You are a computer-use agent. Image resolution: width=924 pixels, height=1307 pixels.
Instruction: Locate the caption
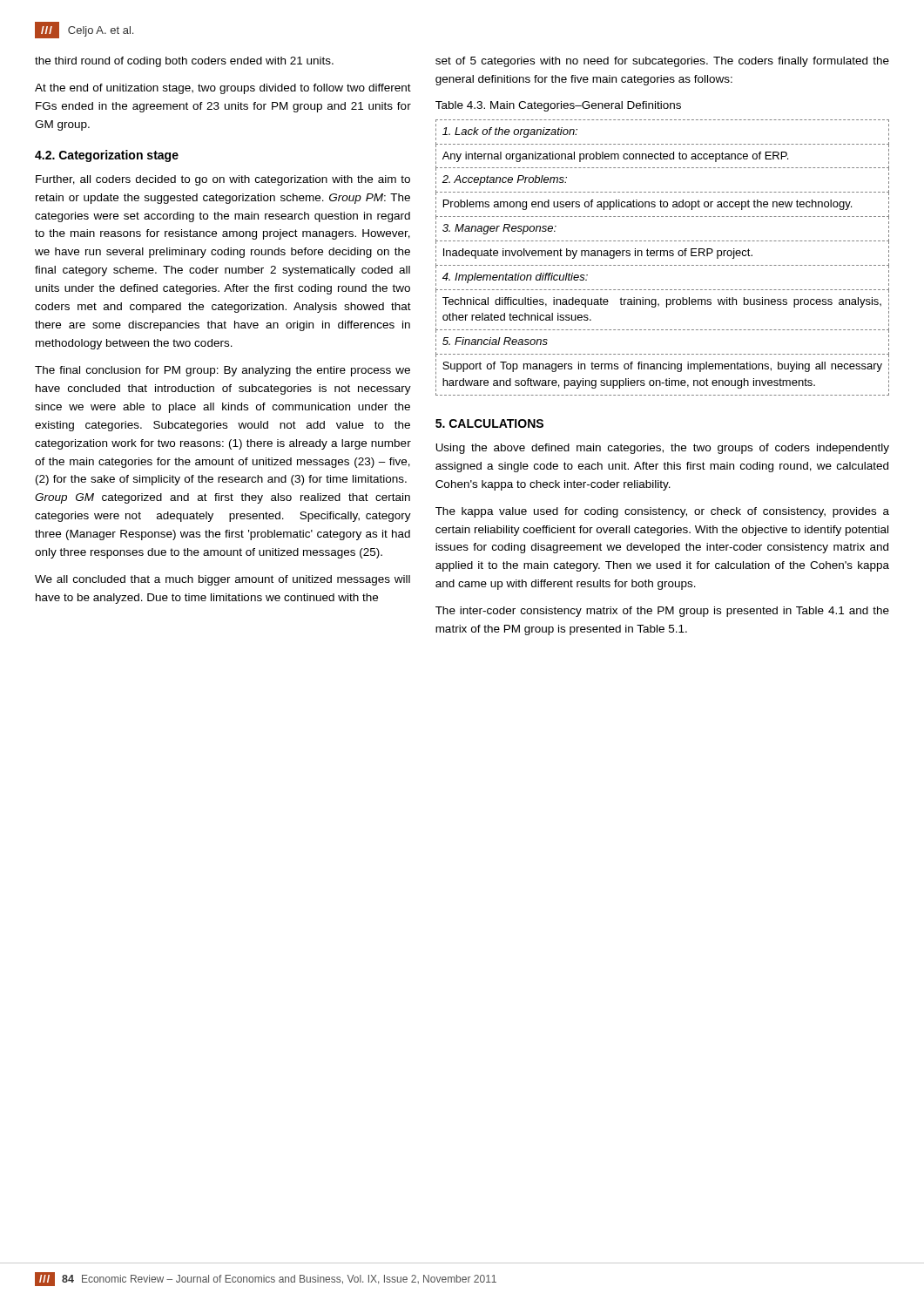[x=558, y=105]
